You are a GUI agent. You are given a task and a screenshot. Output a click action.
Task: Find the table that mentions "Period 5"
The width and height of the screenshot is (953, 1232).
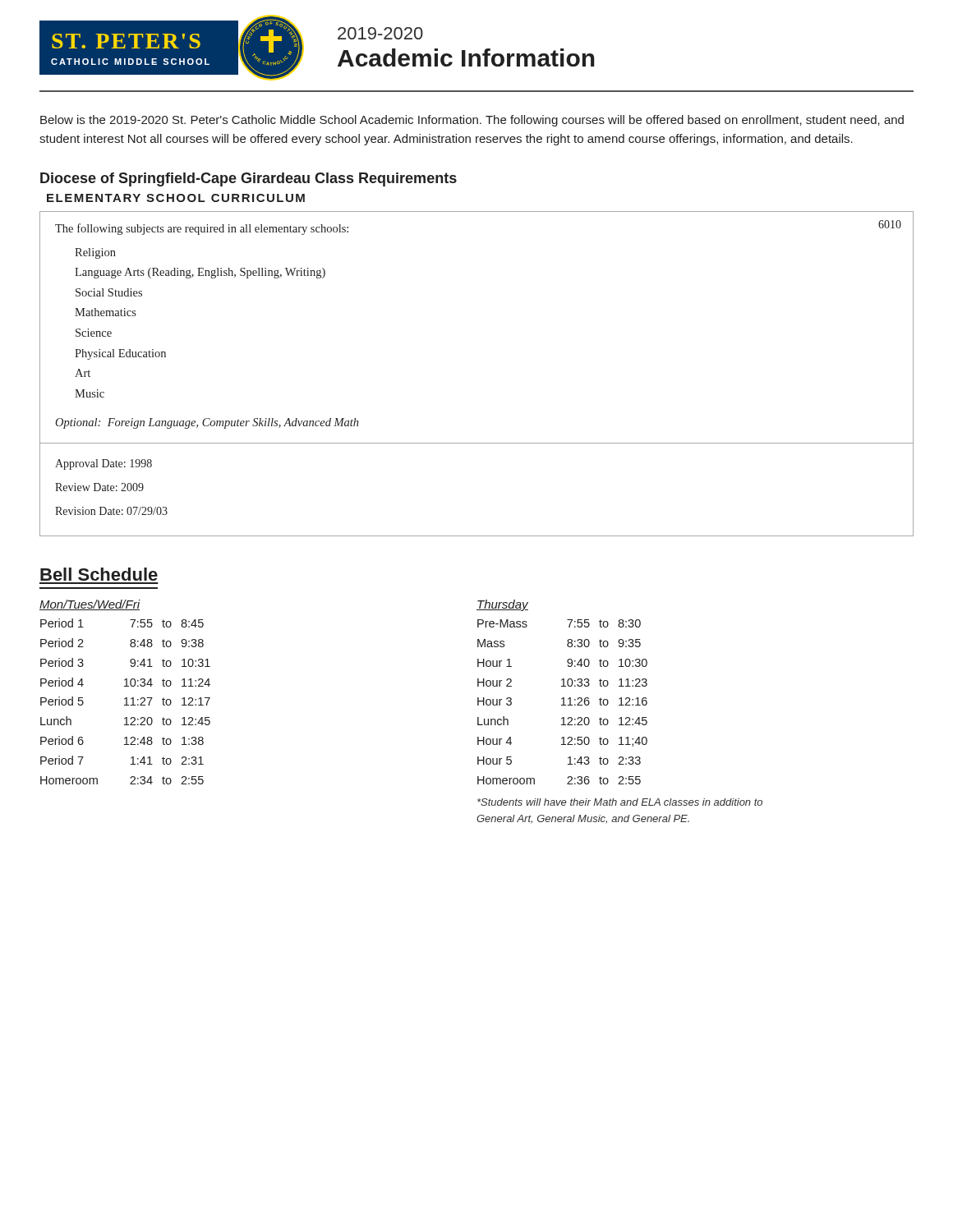(x=258, y=703)
